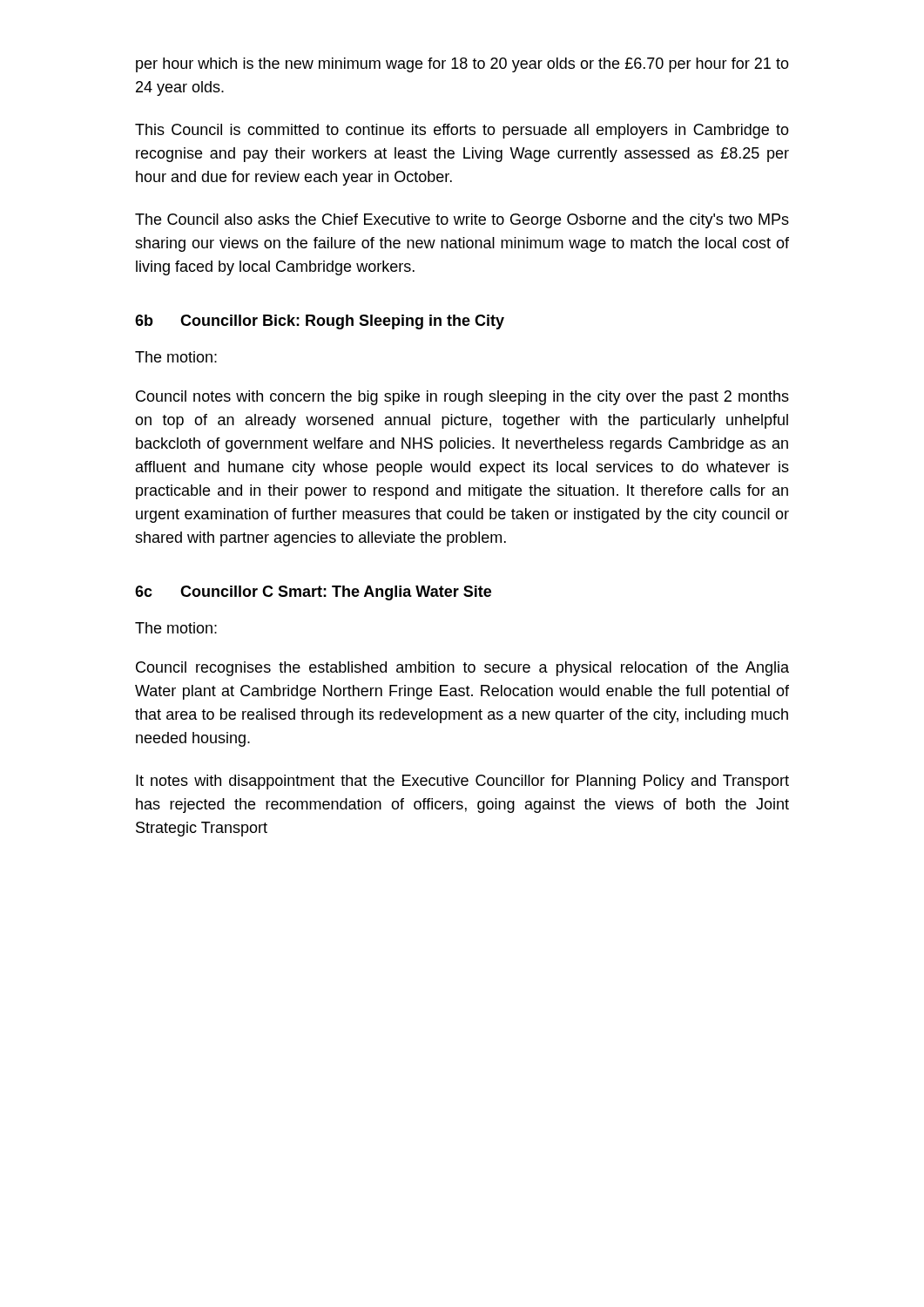Click on the text block that reads "per hour which is the new minimum wage"
The height and width of the screenshot is (1307, 924).
(x=462, y=75)
